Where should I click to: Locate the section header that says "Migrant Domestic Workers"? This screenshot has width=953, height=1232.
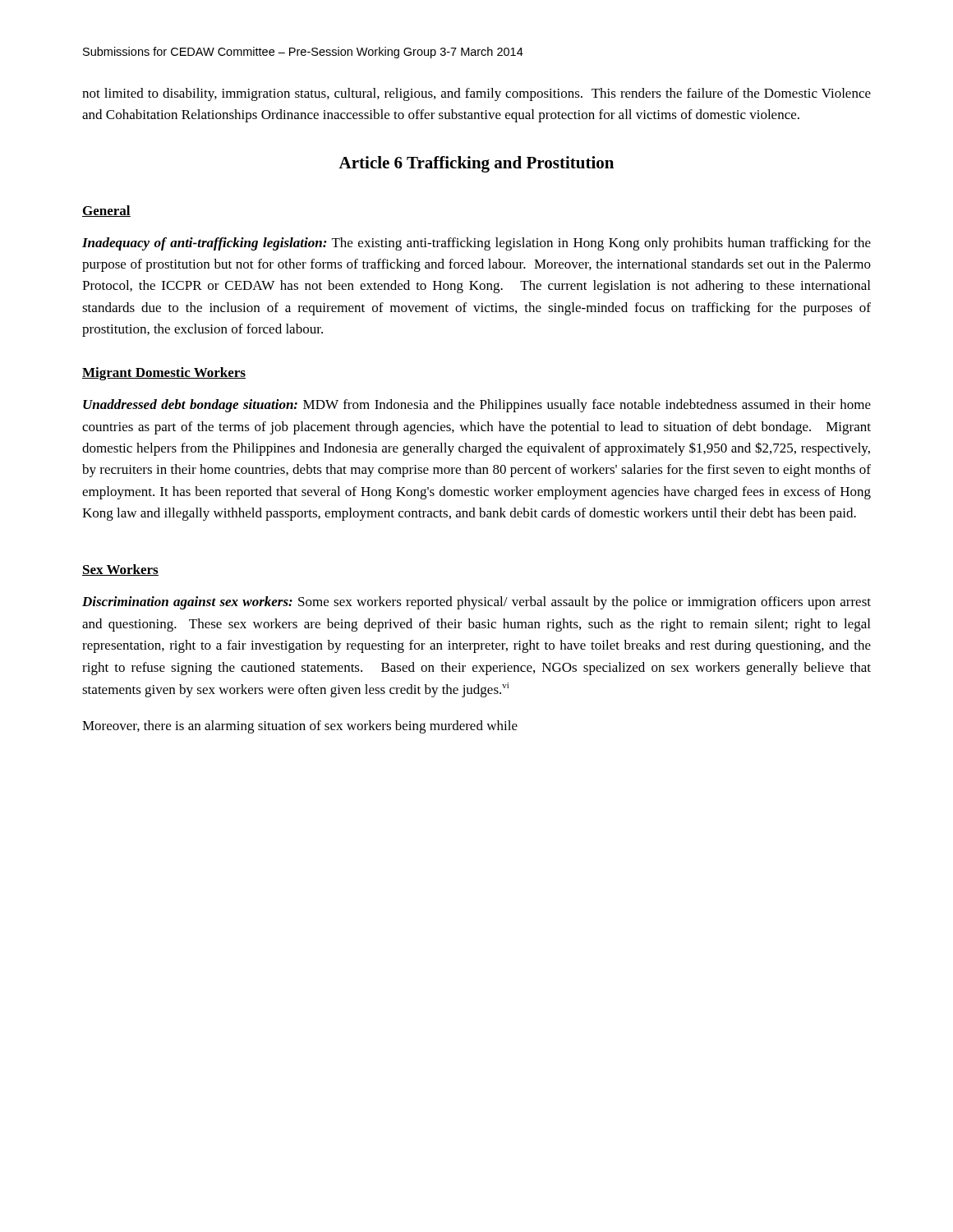(164, 373)
